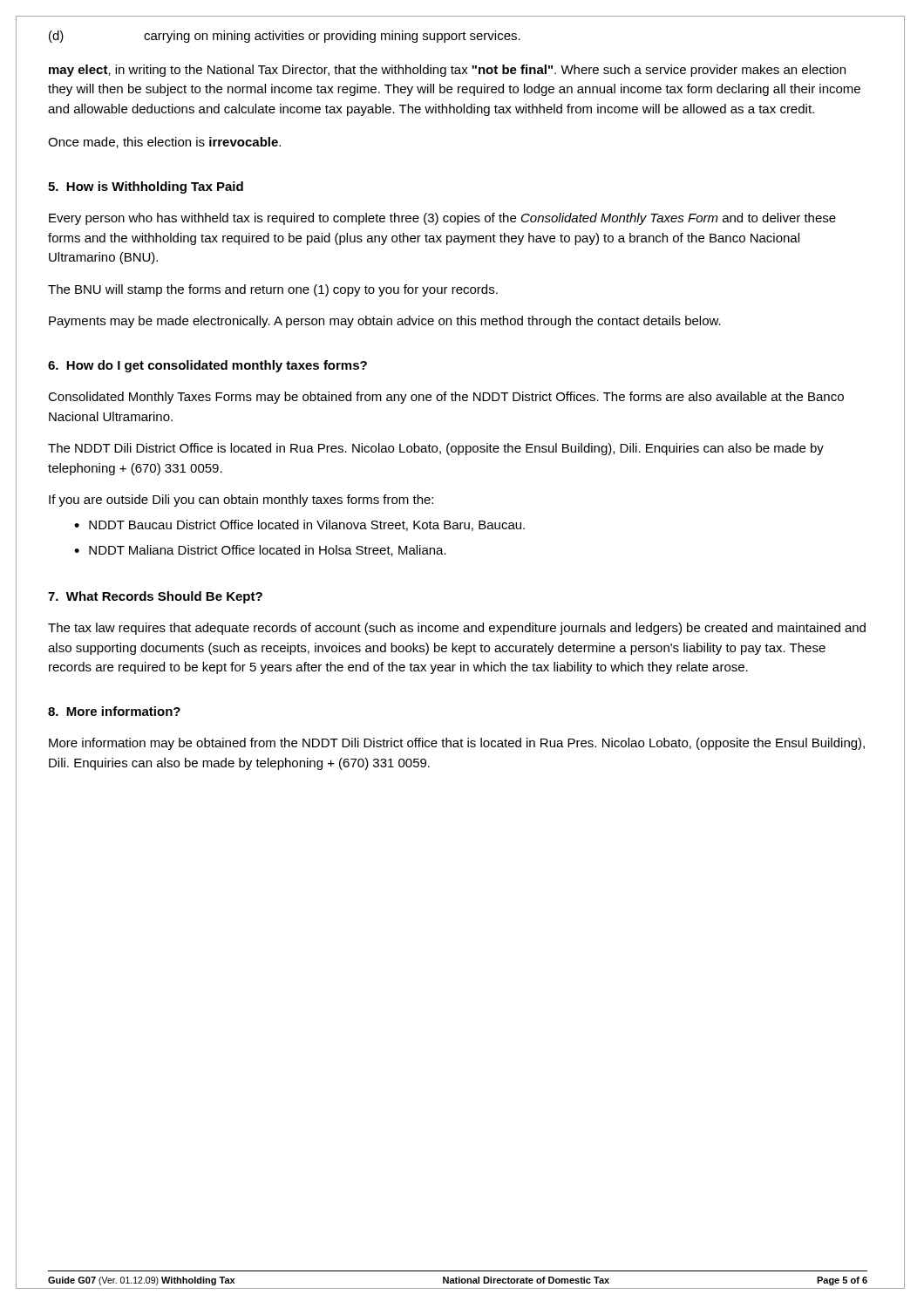
Task: Find the list item containing "• NDDT Baucau District Office located in"
Action: pyautogui.click(x=300, y=526)
